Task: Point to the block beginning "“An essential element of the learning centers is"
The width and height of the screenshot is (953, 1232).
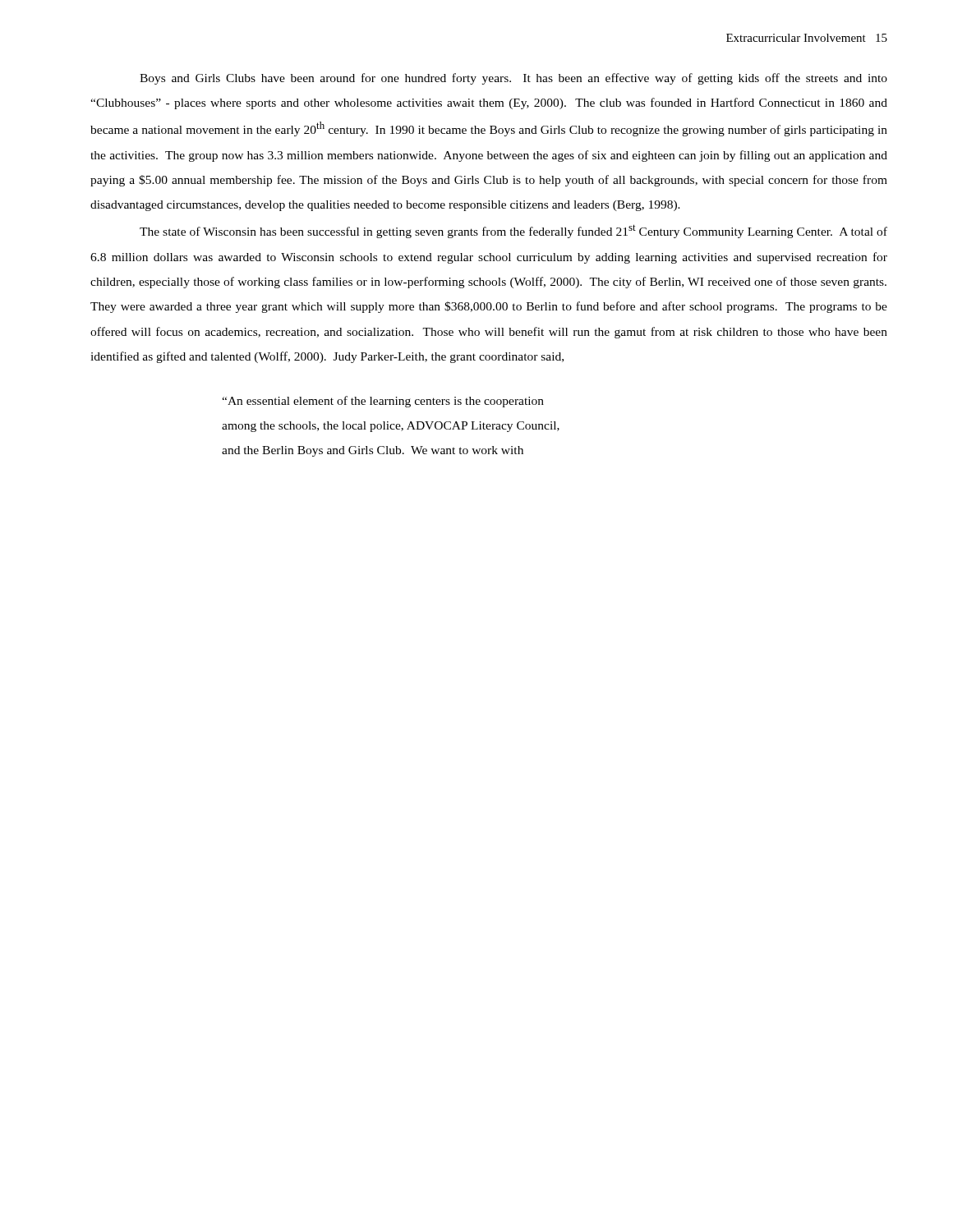Action: coord(391,425)
